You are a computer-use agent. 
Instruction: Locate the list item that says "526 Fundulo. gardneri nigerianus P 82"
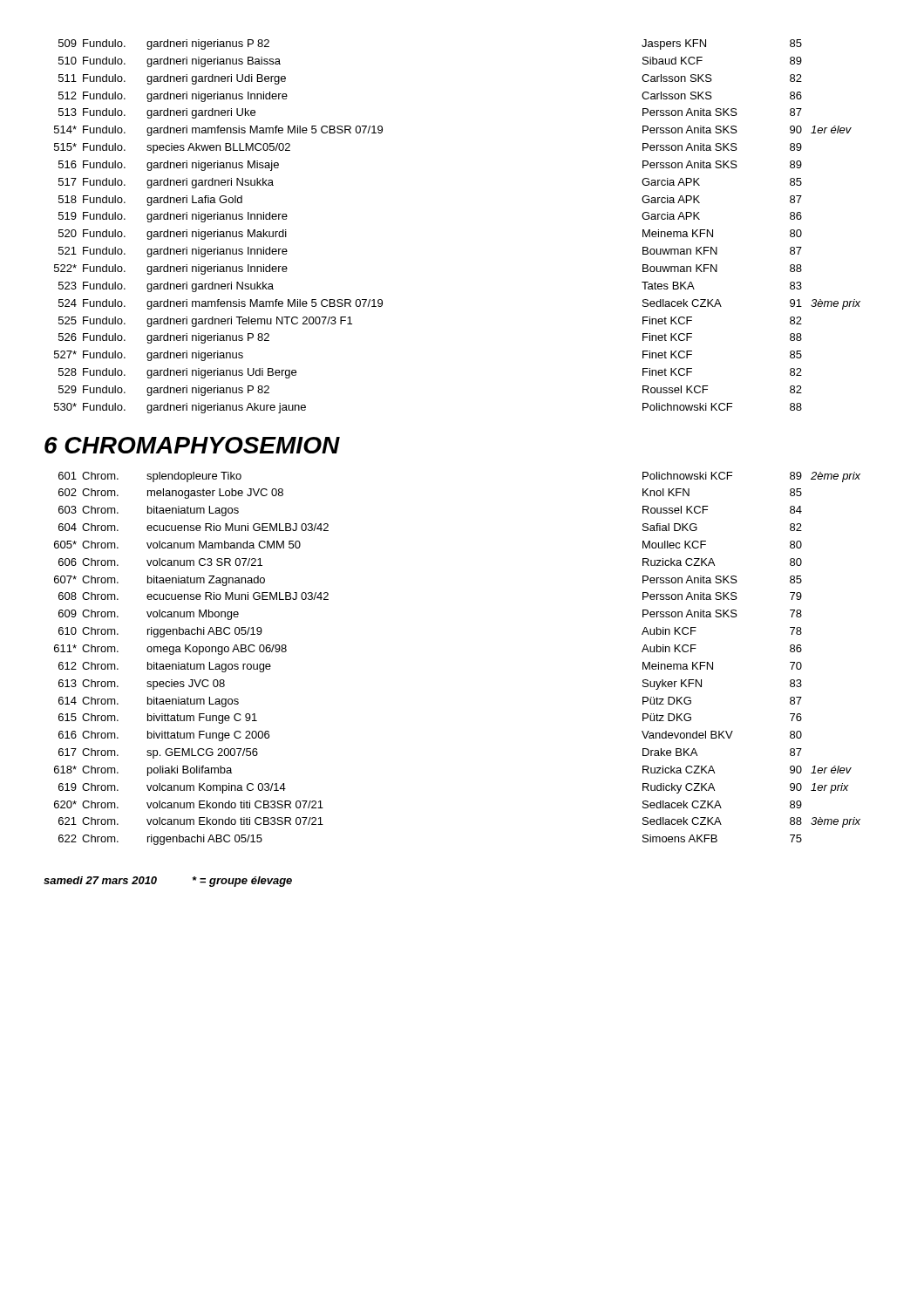pos(94,338)
